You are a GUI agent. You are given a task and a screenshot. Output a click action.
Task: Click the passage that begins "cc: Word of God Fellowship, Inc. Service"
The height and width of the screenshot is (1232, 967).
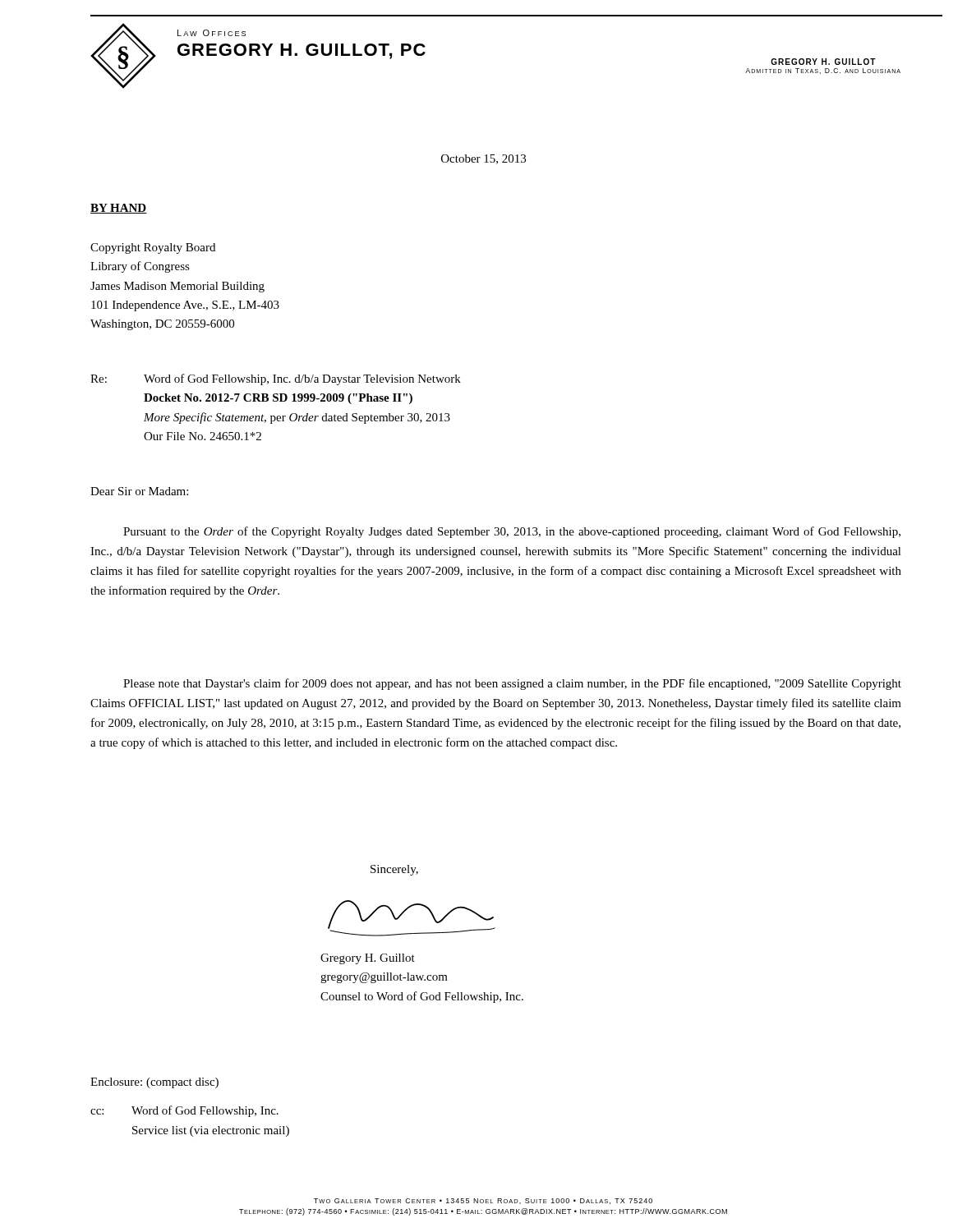(x=190, y=1120)
